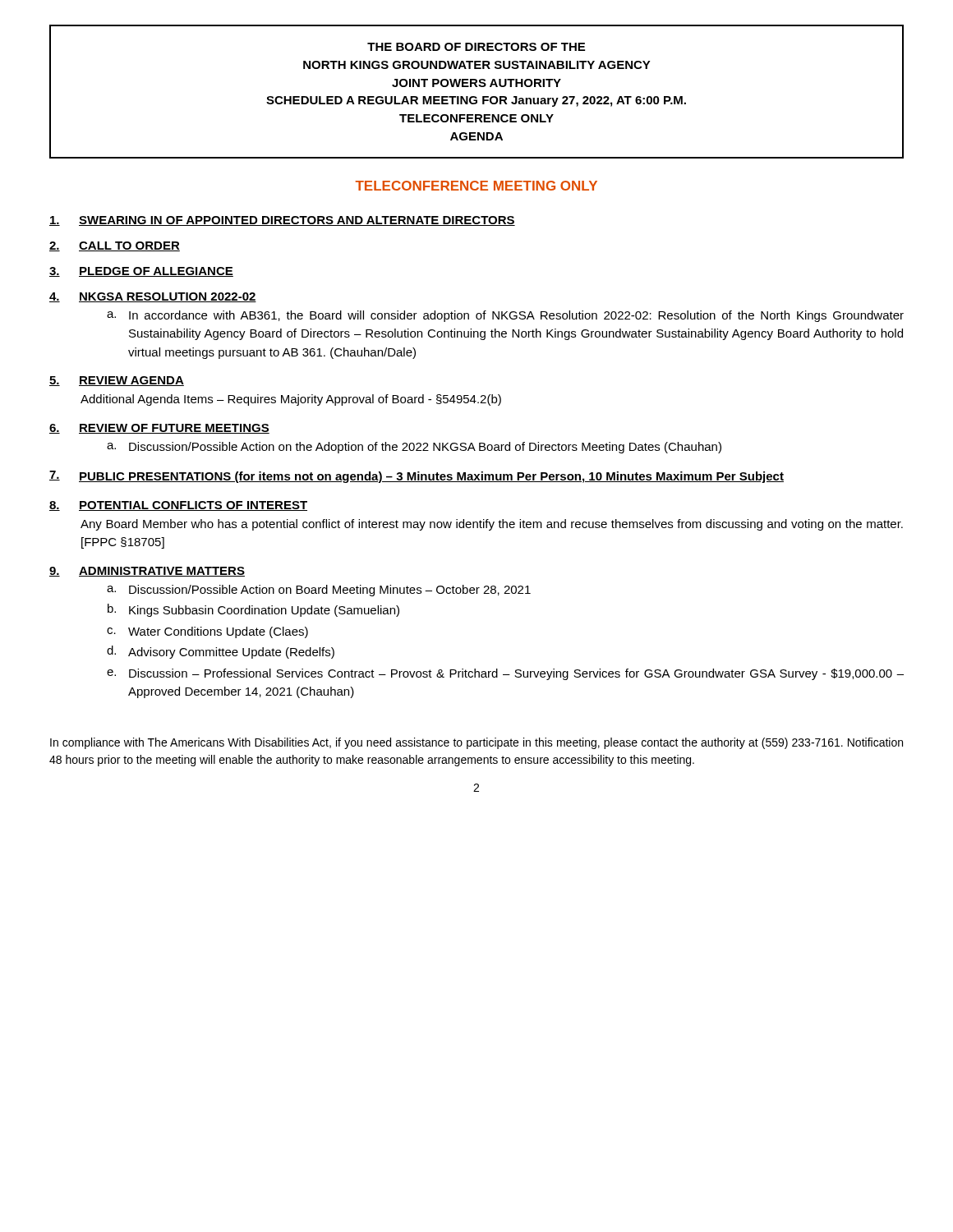
Task: Find the section header that reads "5. REVIEW AGENDA"
Action: 117,380
